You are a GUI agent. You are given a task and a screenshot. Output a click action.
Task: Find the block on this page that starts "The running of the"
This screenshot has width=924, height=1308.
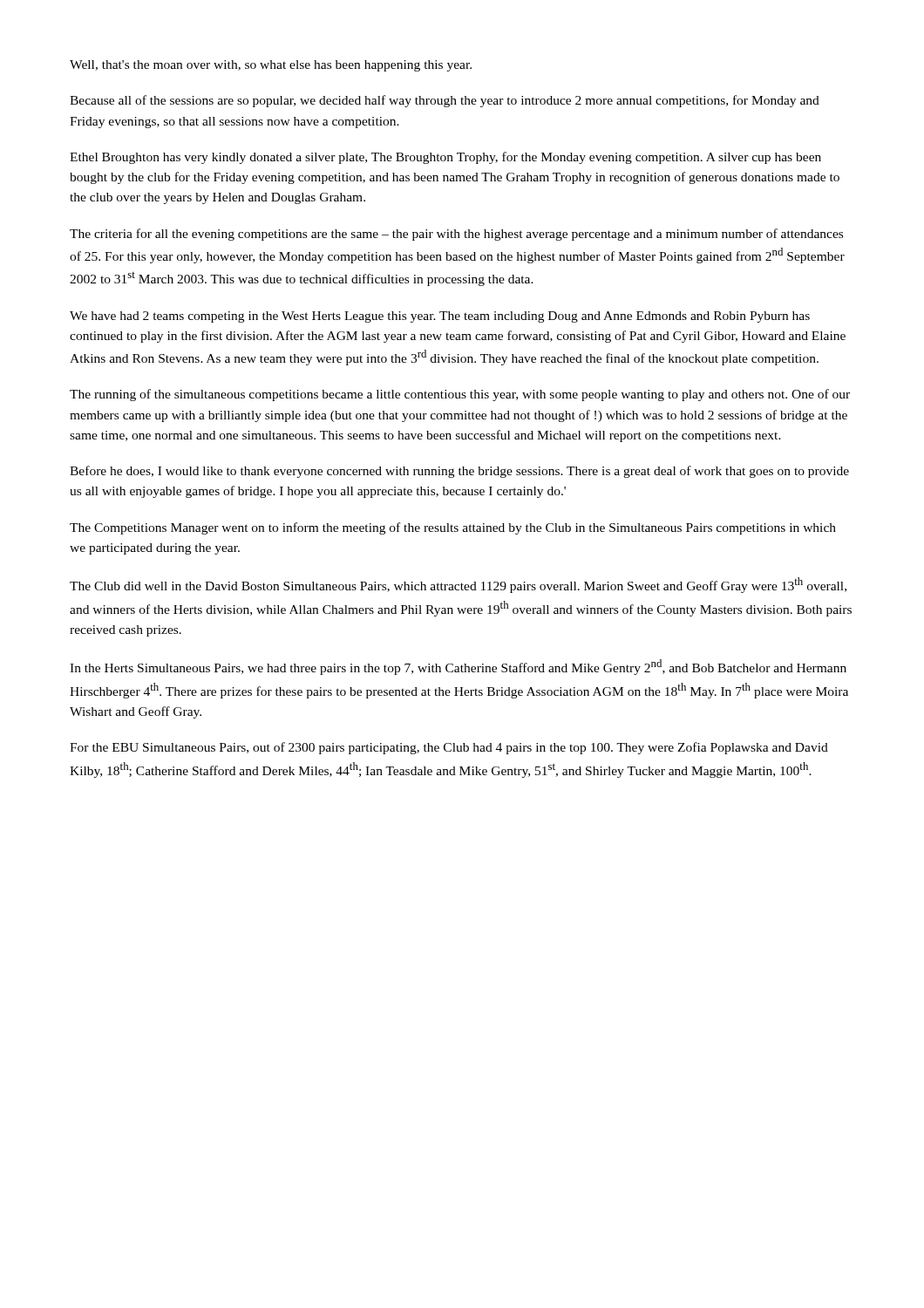coord(460,414)
